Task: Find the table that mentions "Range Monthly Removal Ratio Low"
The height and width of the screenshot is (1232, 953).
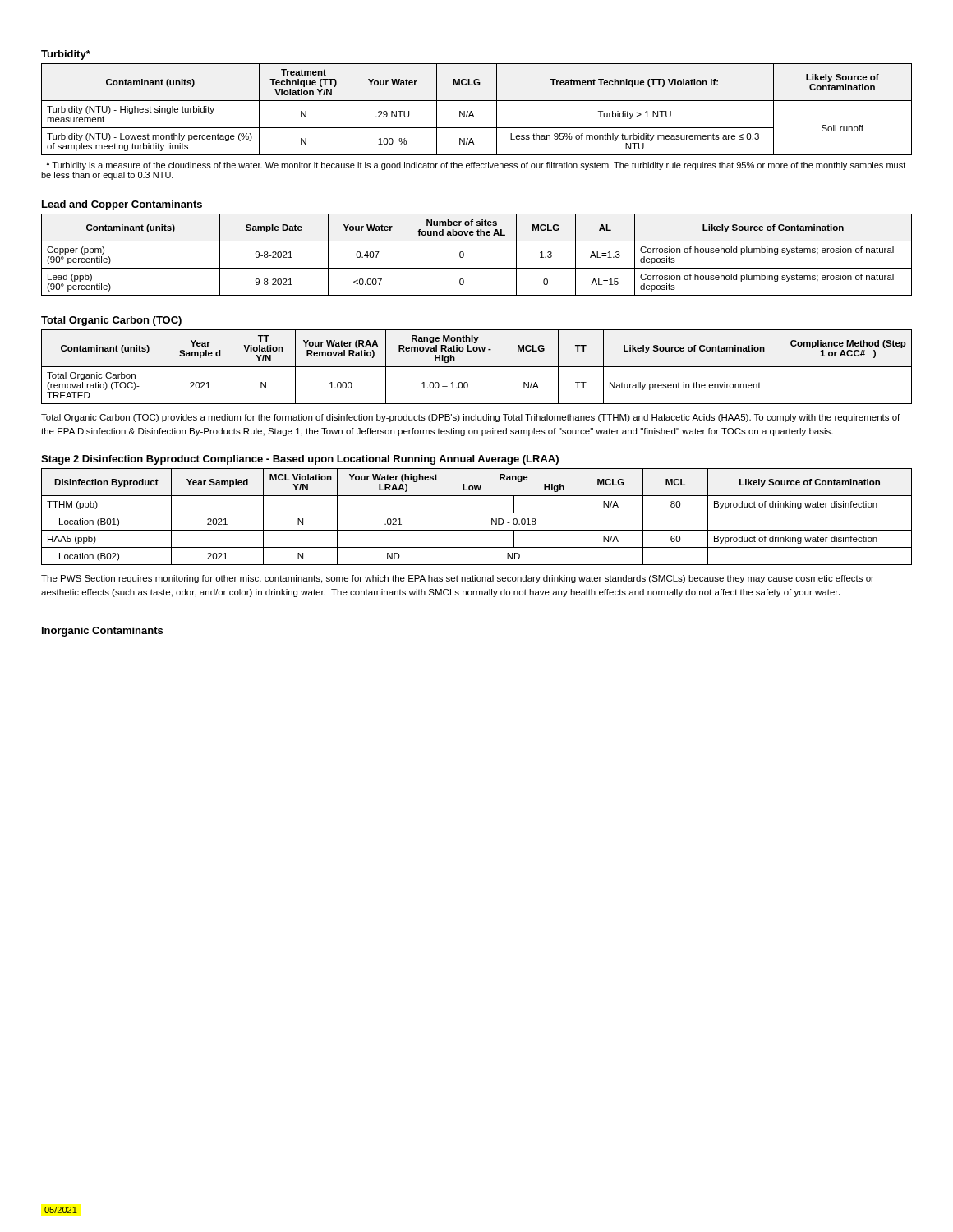Action: (476, 367)
